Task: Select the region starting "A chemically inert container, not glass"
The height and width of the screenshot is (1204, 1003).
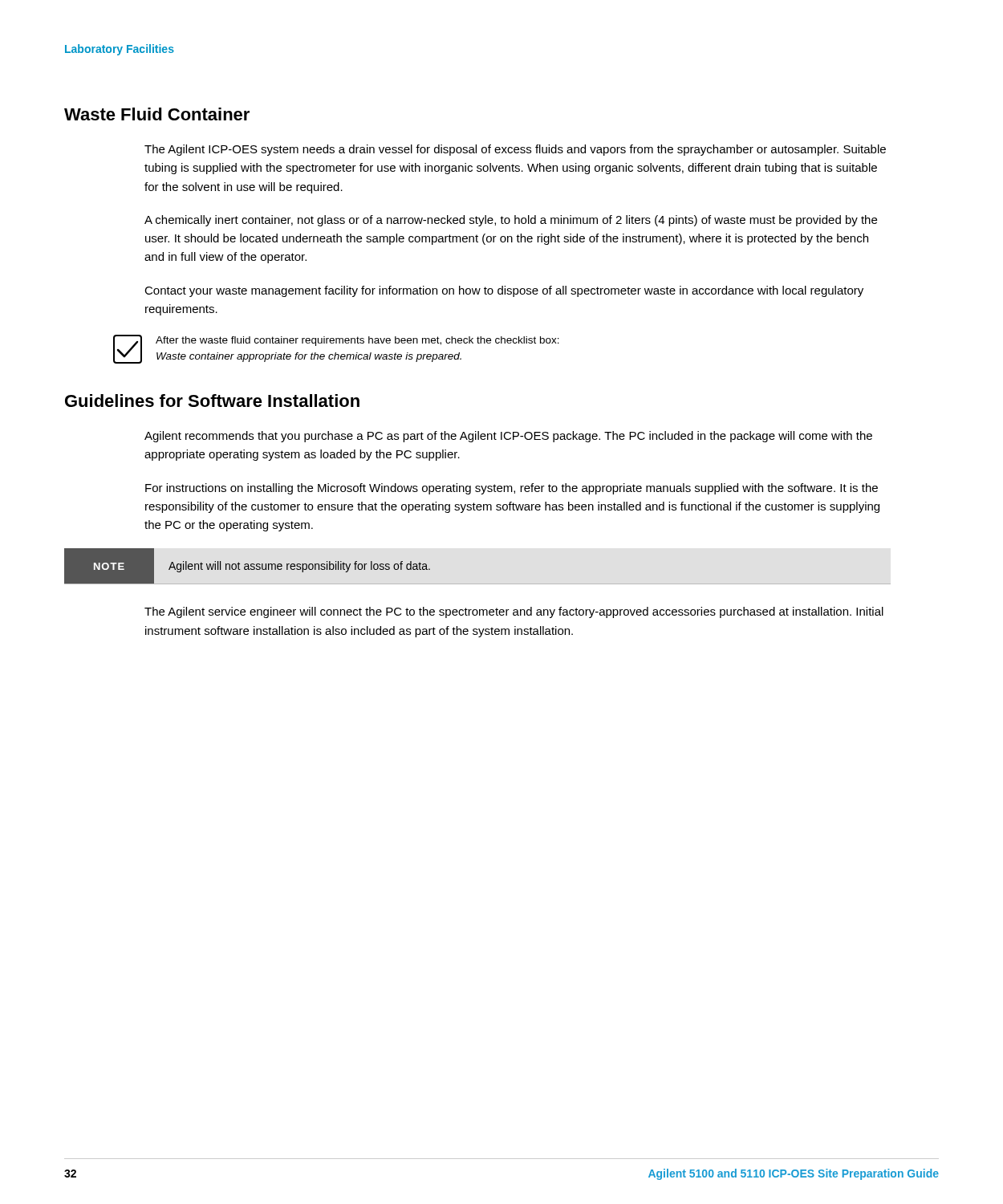Action: point(511,238)
